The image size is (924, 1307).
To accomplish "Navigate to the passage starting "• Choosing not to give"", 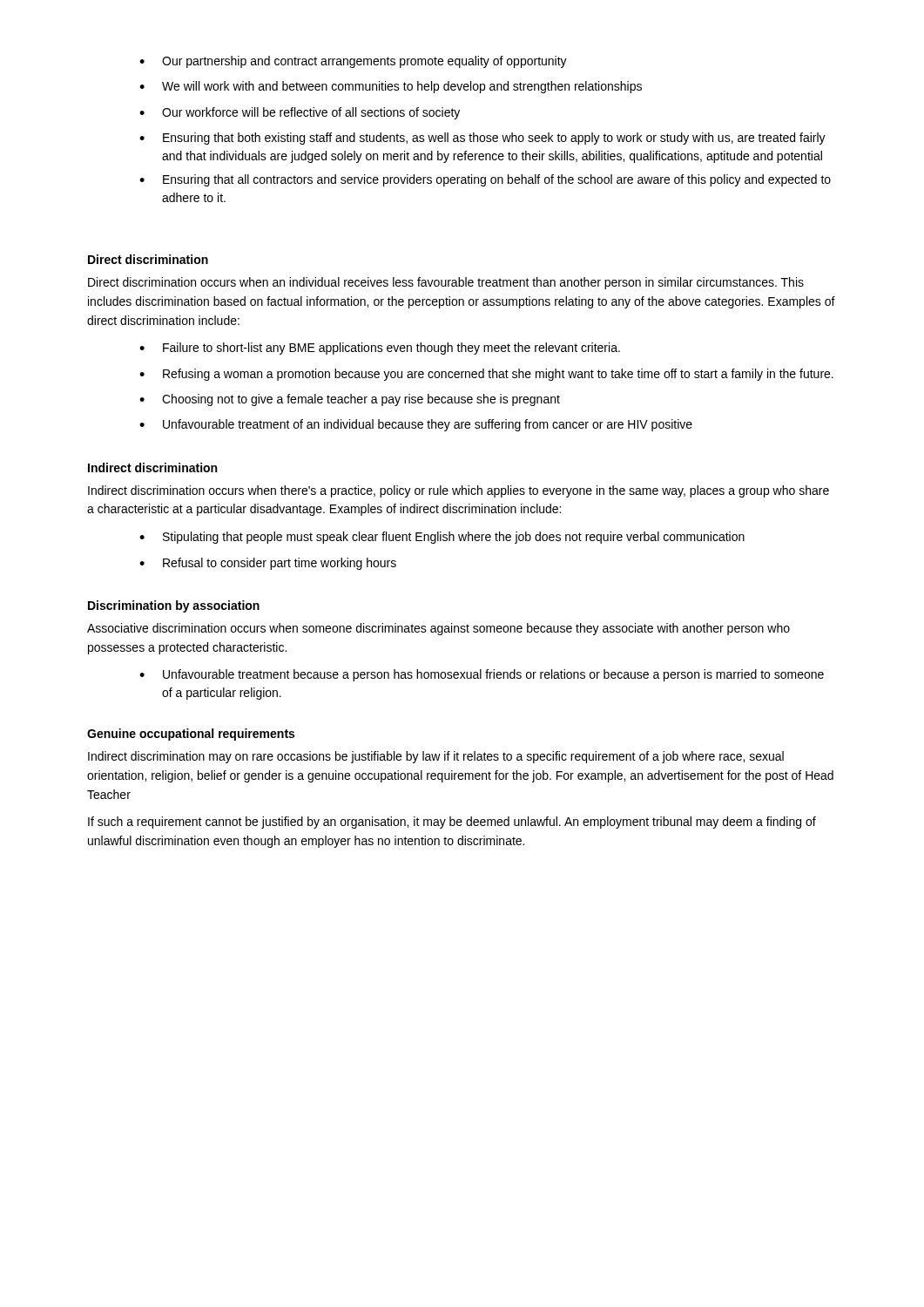I will (x=488, y=401).
